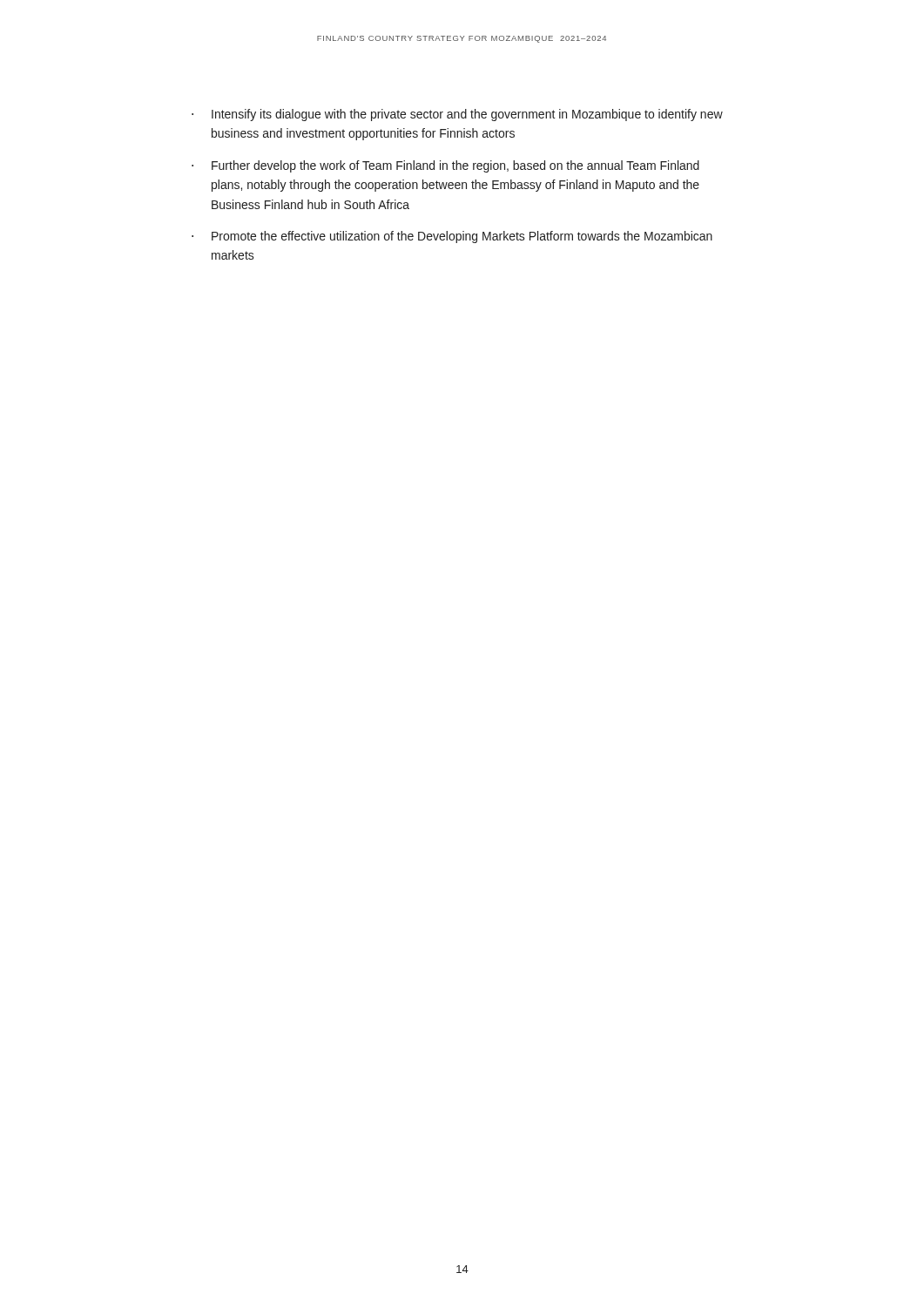
Task: Select the list item that says "• Further develop the"
Action: click(x=462, y=185)
